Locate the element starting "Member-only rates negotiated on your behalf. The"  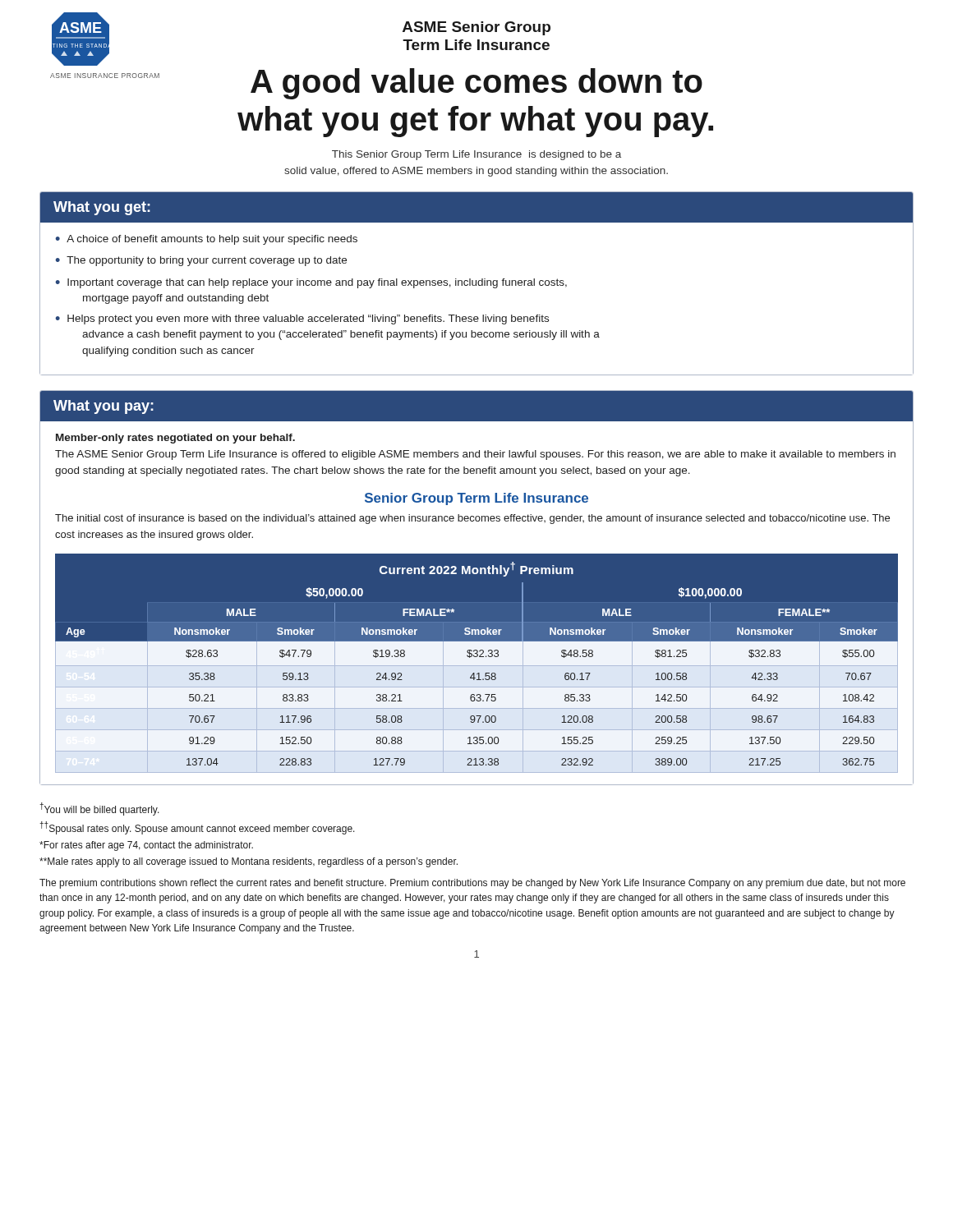pyautogui.click(x=476, y=454)
